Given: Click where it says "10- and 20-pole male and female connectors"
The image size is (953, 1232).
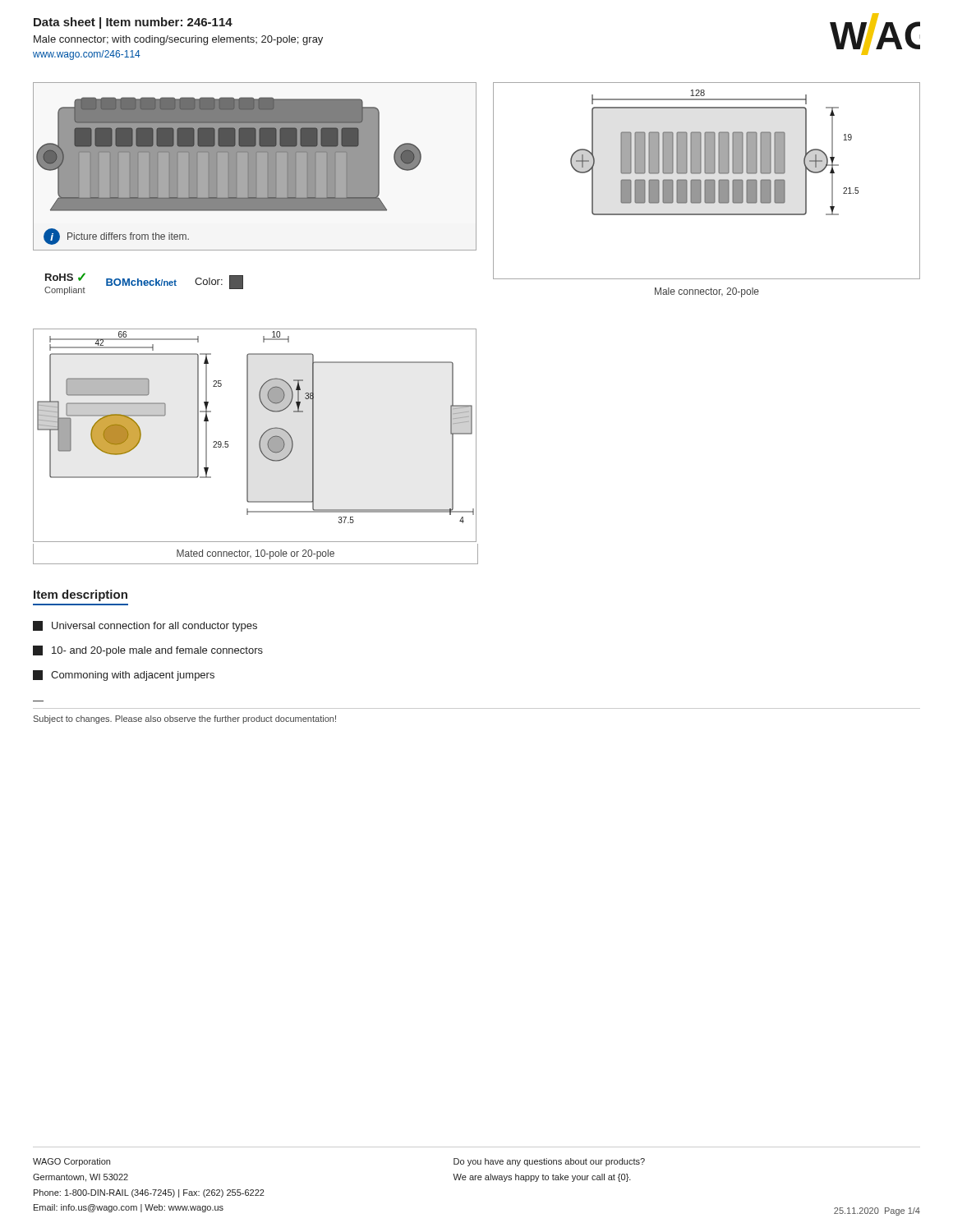Looking at the screenshot, I should (148, 650).
